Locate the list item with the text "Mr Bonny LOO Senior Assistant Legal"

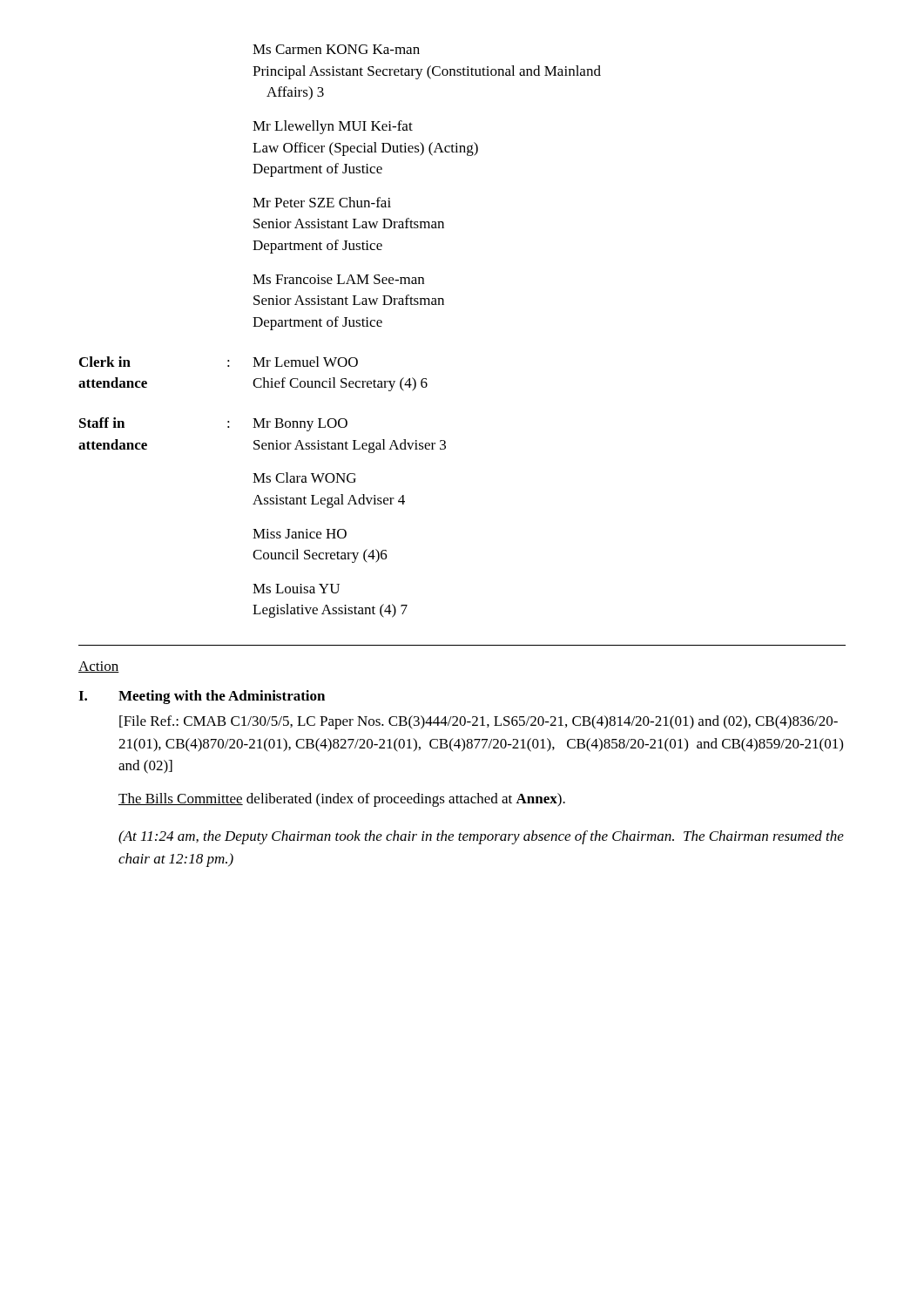click(x=300, y=425)
